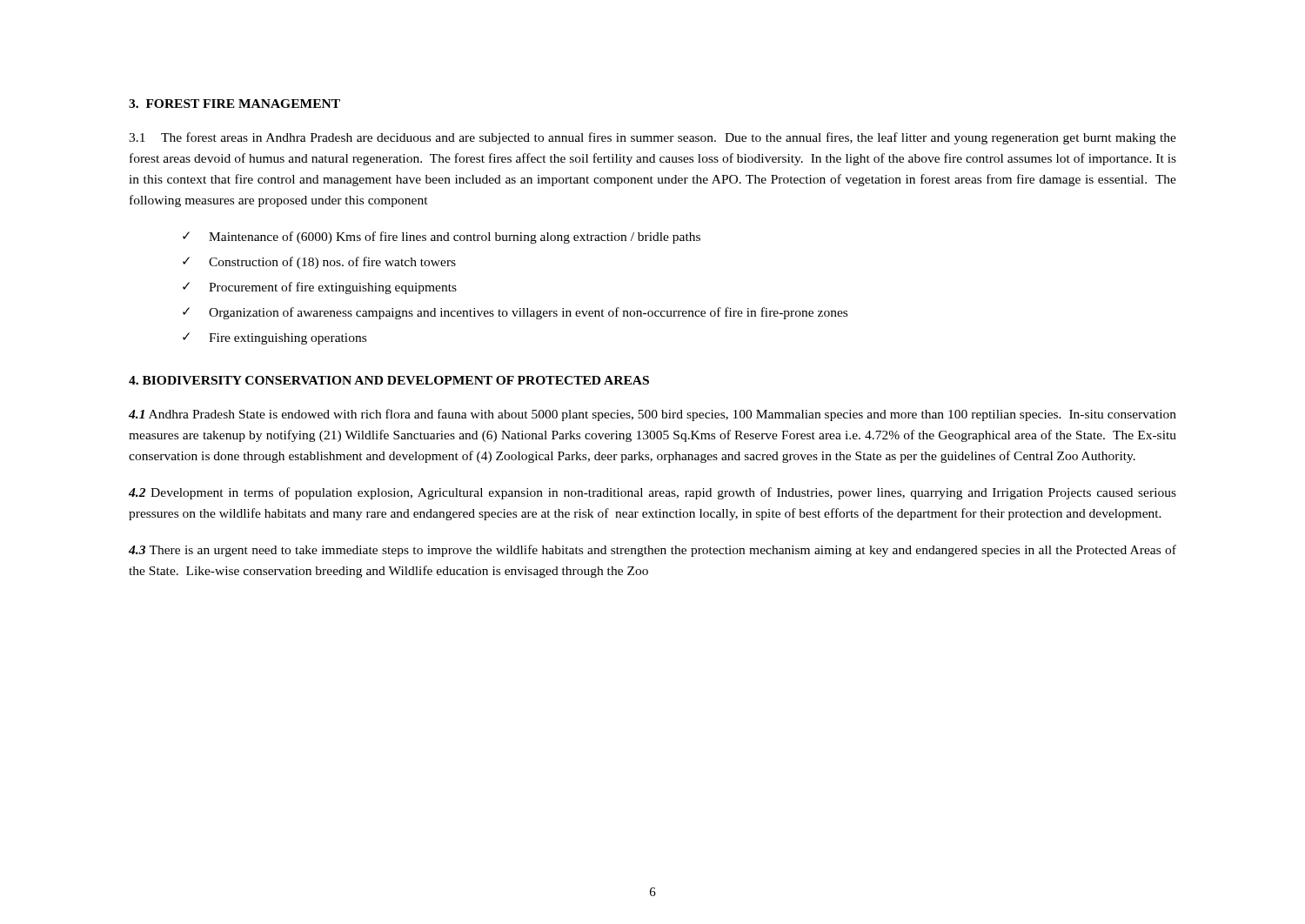Find the block on this page that starts "✓ Organization of awareness campaigns and incentives to"
Screen dimensions: 924x1305
[515, 312]
